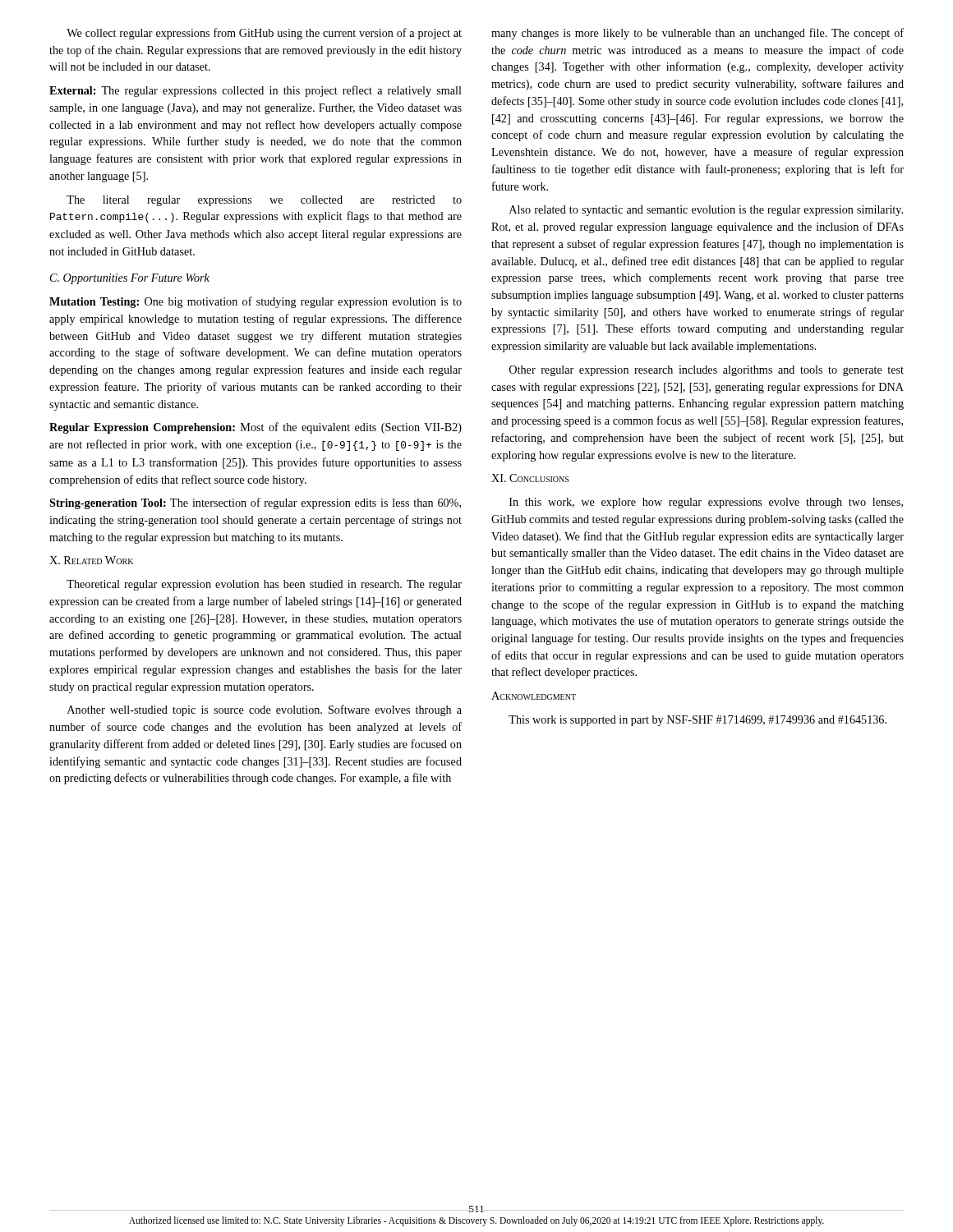This screenshot has width=953, height=1232.
Task: Locate the text "C. Opportunities For Future Work"
Action: click(130, 279)
